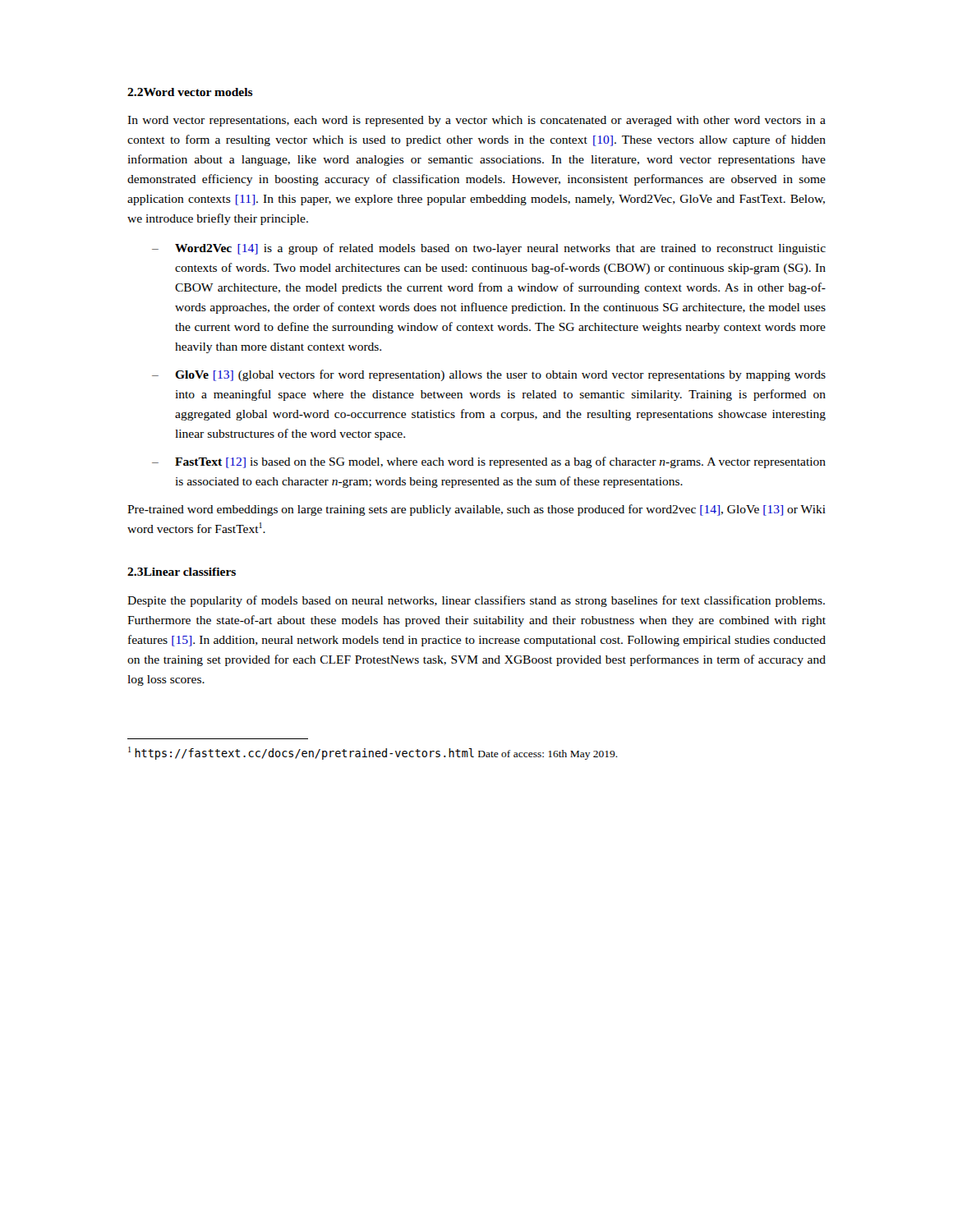The width and height of the screenshot is (953, 1232).
Task: Select the passage starting "In word vector representations, each word is"
Action: click(x=476, y=169)
